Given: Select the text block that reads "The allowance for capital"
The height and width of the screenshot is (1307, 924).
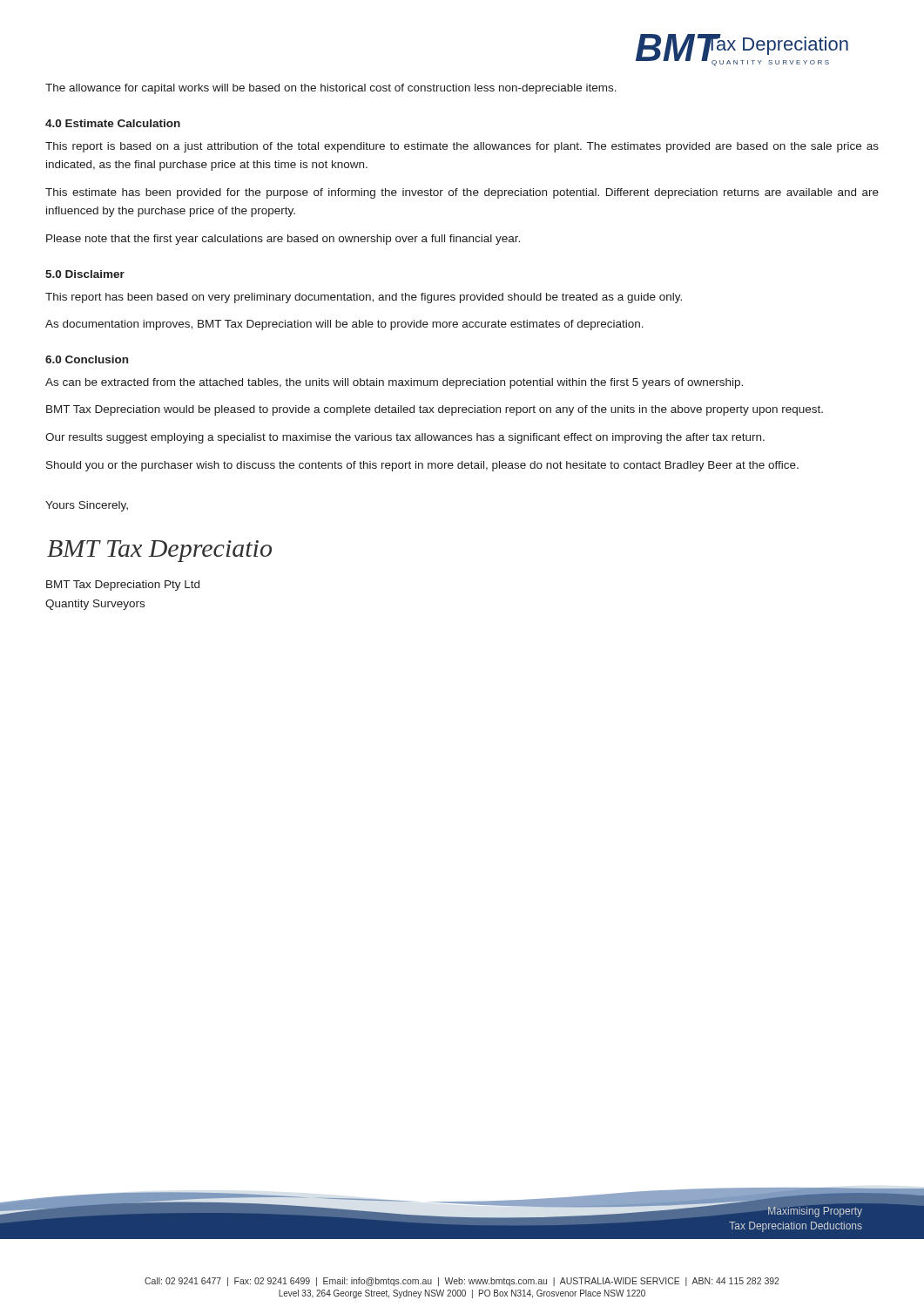Looking at the screenshot, I should 331,88.
